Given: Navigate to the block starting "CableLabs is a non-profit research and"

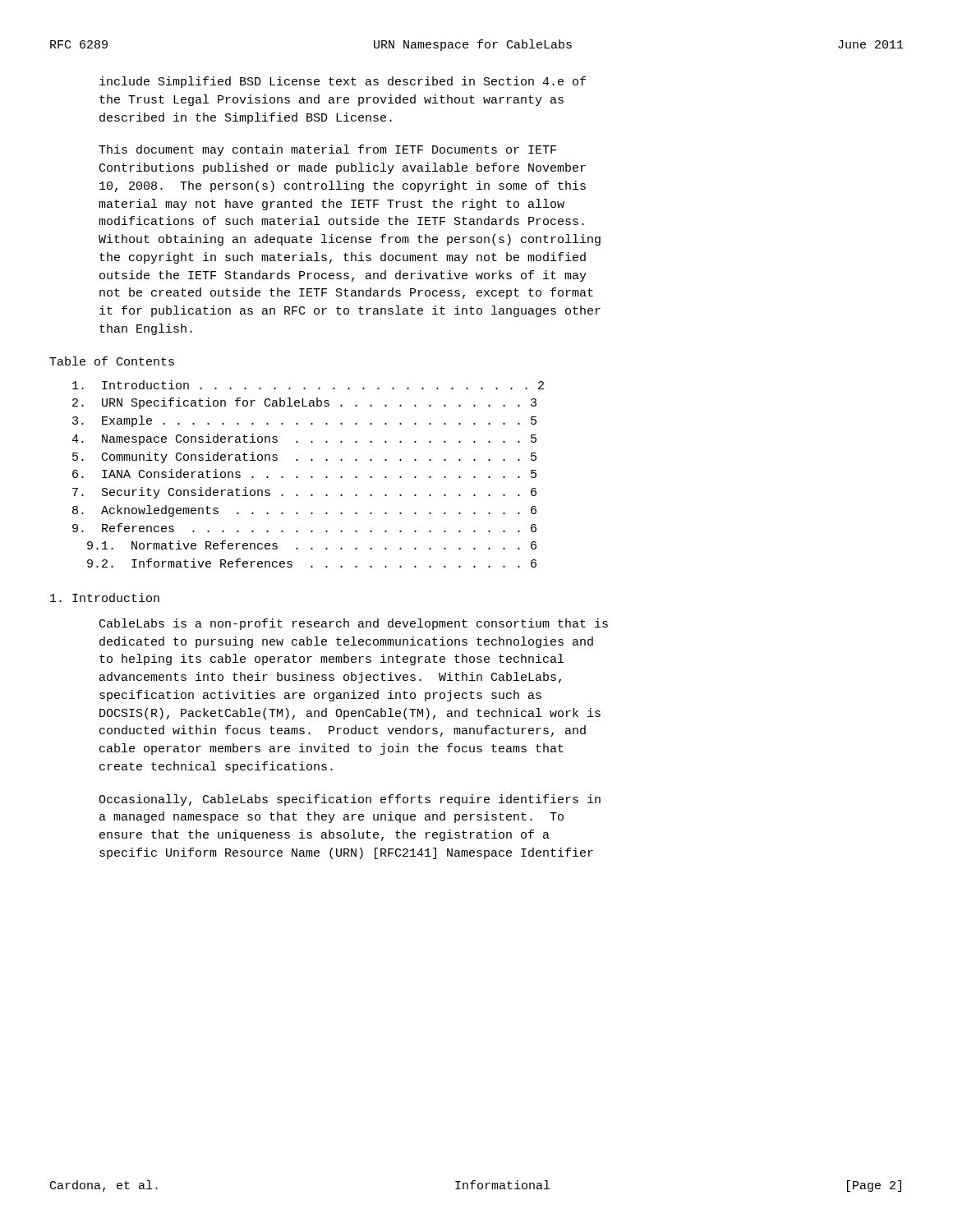Looking at the screenshot, I should pos(354,696).
